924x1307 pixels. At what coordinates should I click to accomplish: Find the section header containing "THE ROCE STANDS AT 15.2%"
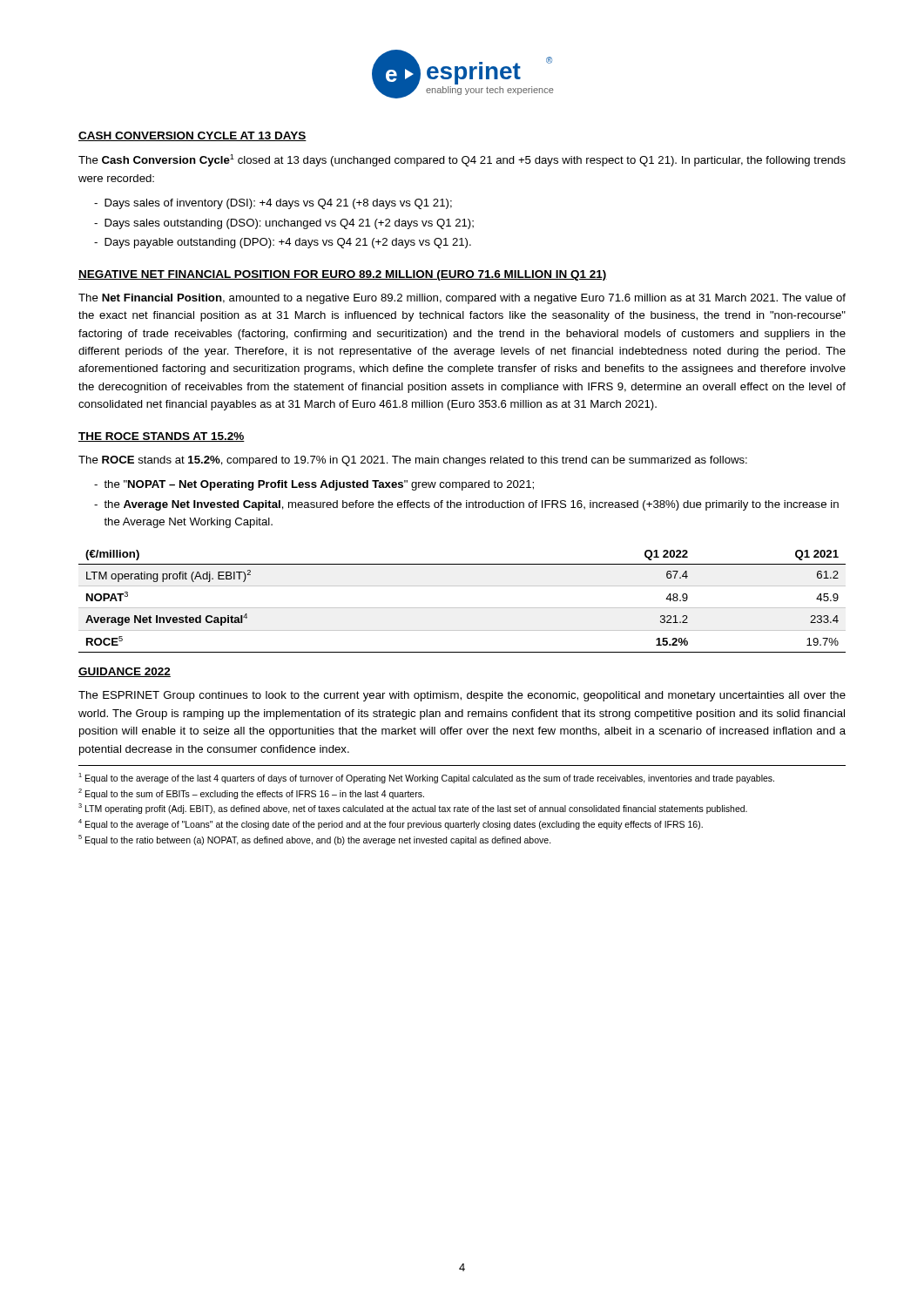(x=161, y=436)
